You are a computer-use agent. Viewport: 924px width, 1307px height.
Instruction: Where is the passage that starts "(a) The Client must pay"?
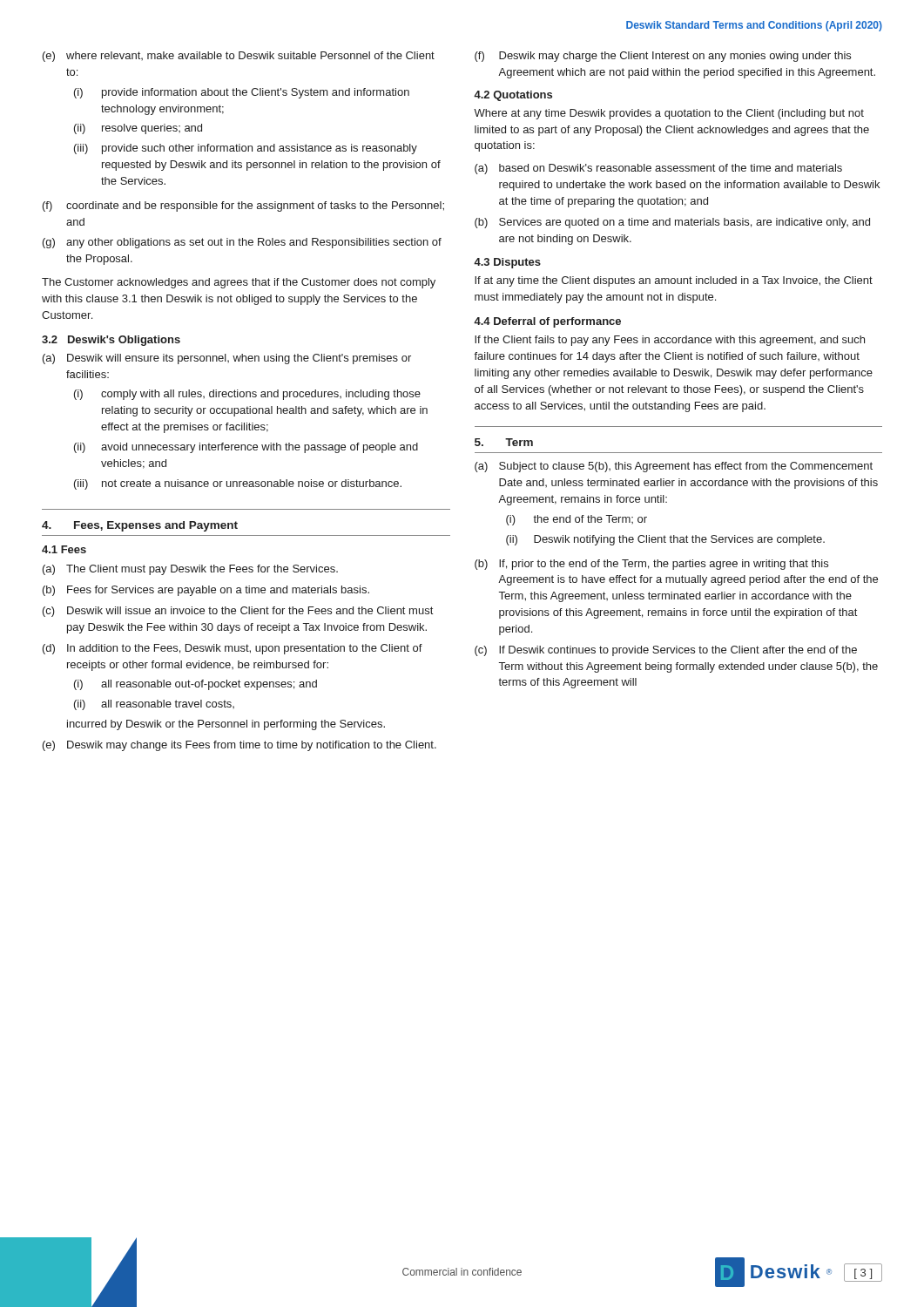pos(246,570)
